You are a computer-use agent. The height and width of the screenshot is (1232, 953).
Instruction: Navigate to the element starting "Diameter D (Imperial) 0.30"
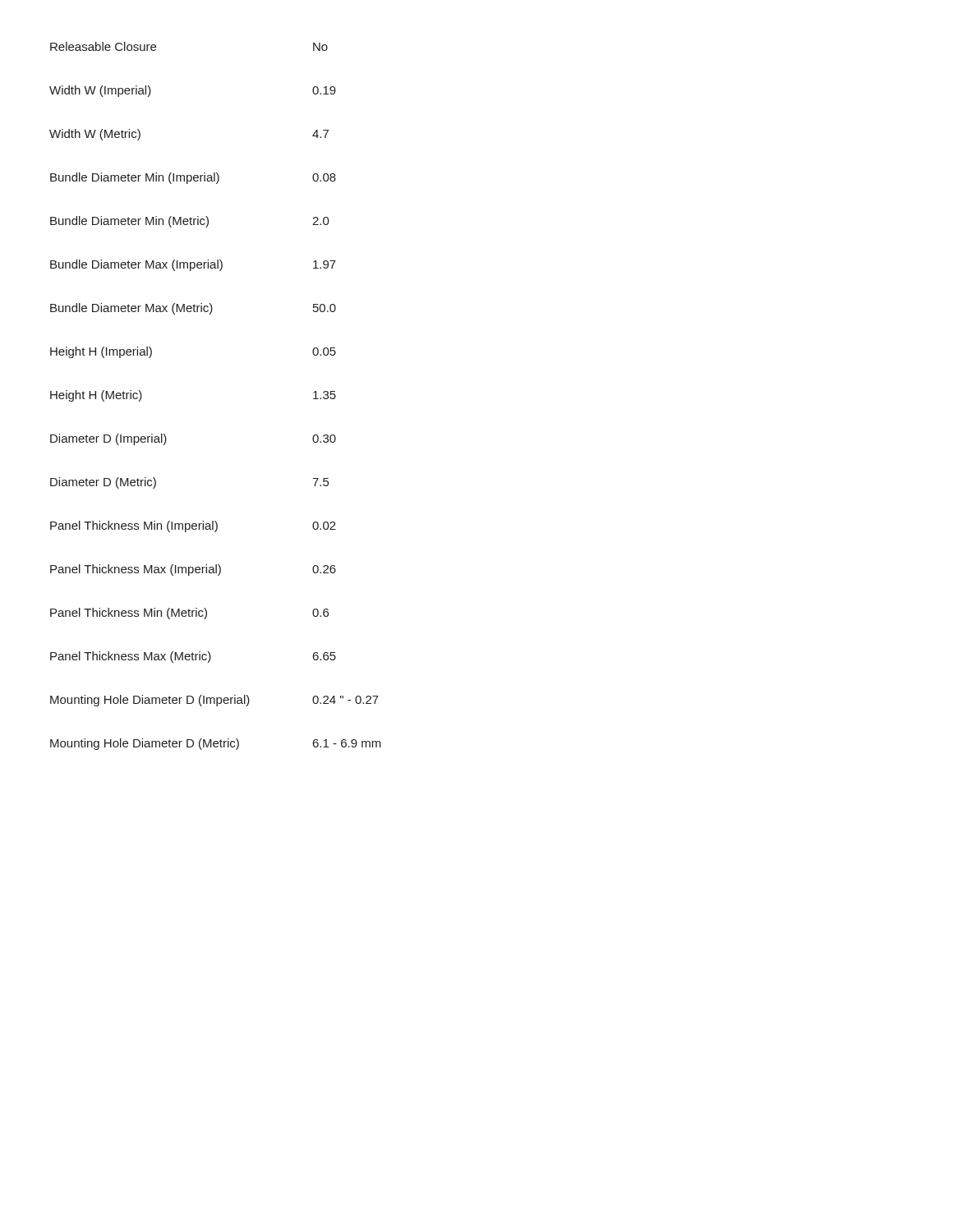click(x=108, y=441)
